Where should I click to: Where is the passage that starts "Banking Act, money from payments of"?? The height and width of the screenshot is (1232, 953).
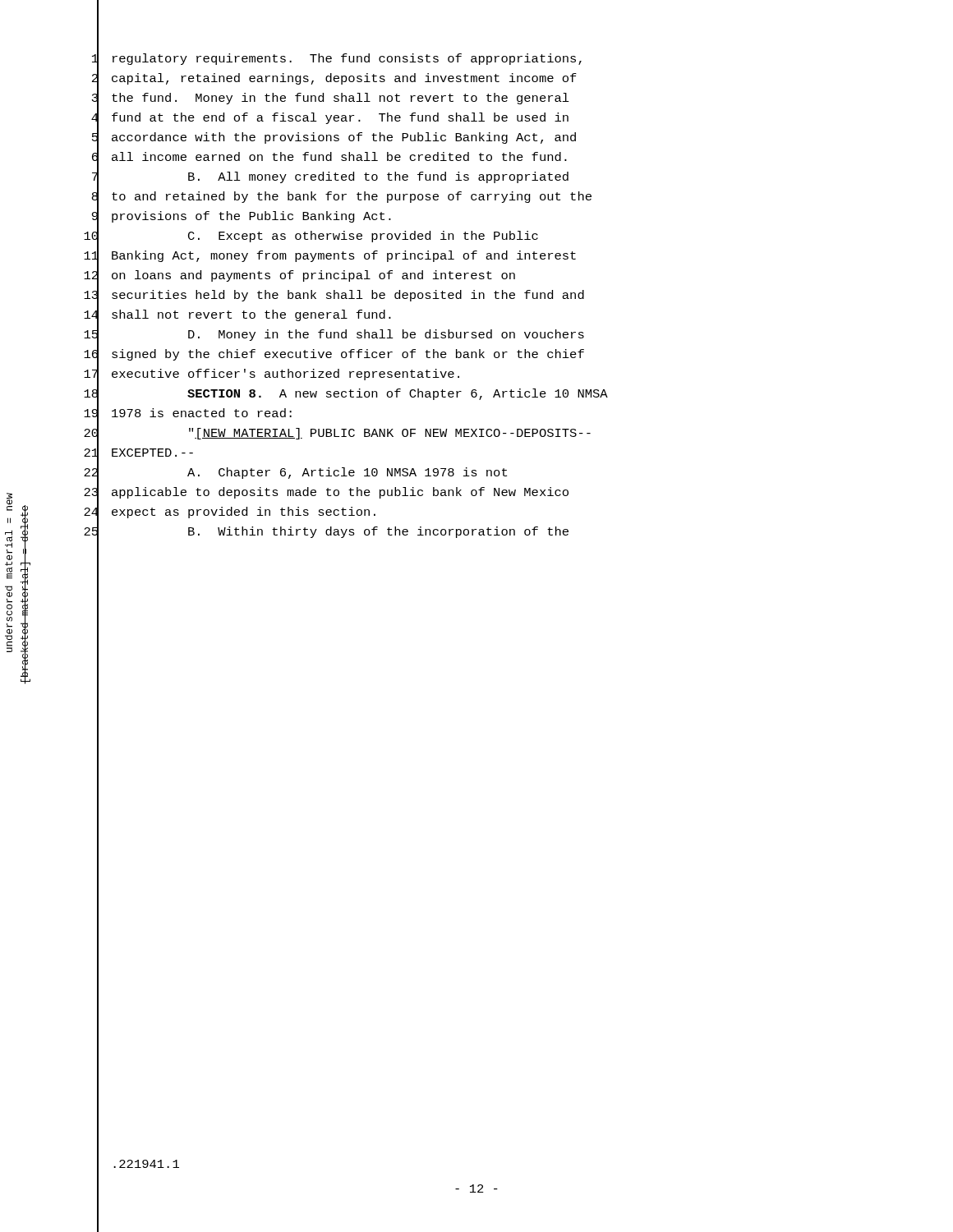(x=507, y=256)
